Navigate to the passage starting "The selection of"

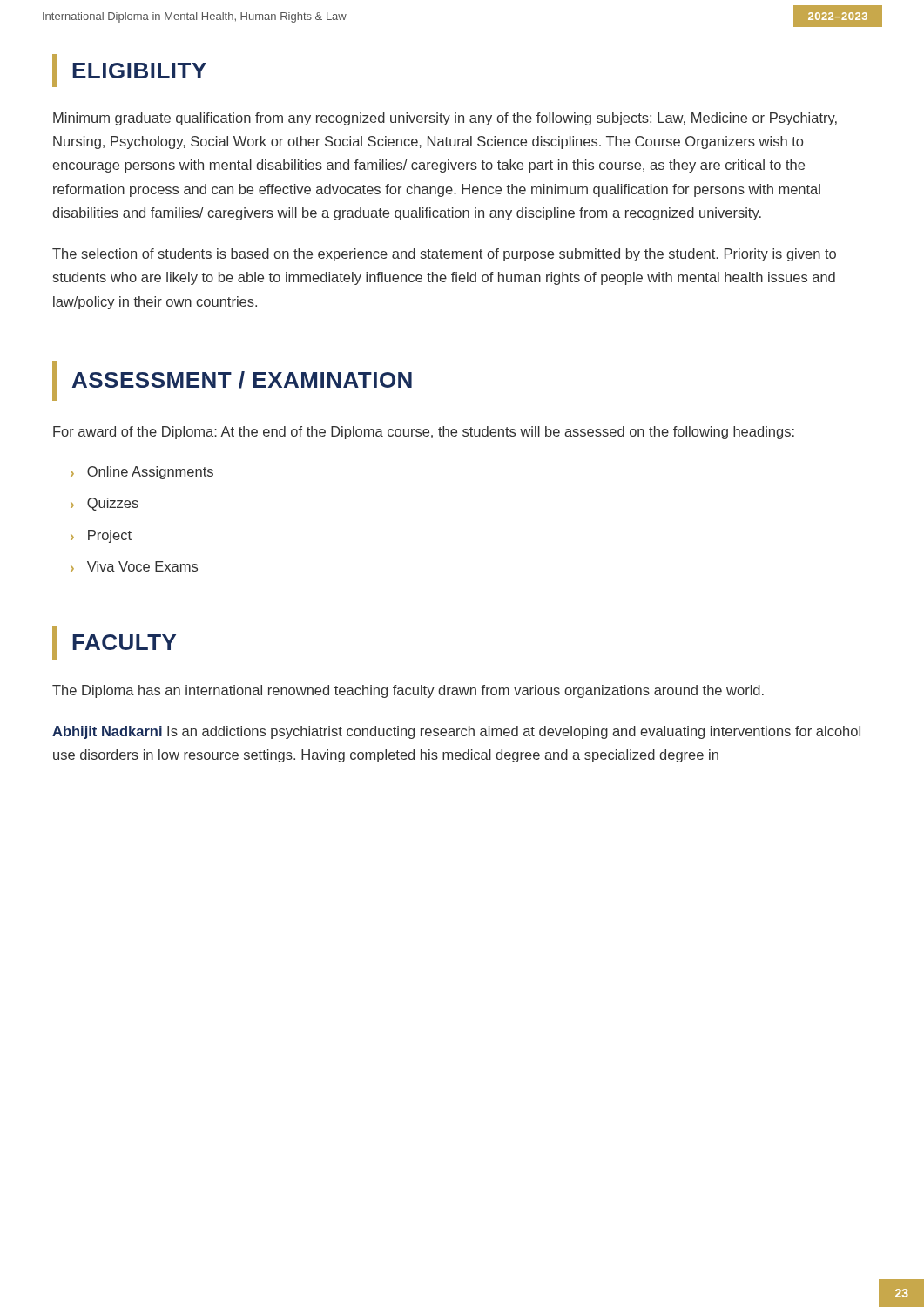(x=444, y=277)
